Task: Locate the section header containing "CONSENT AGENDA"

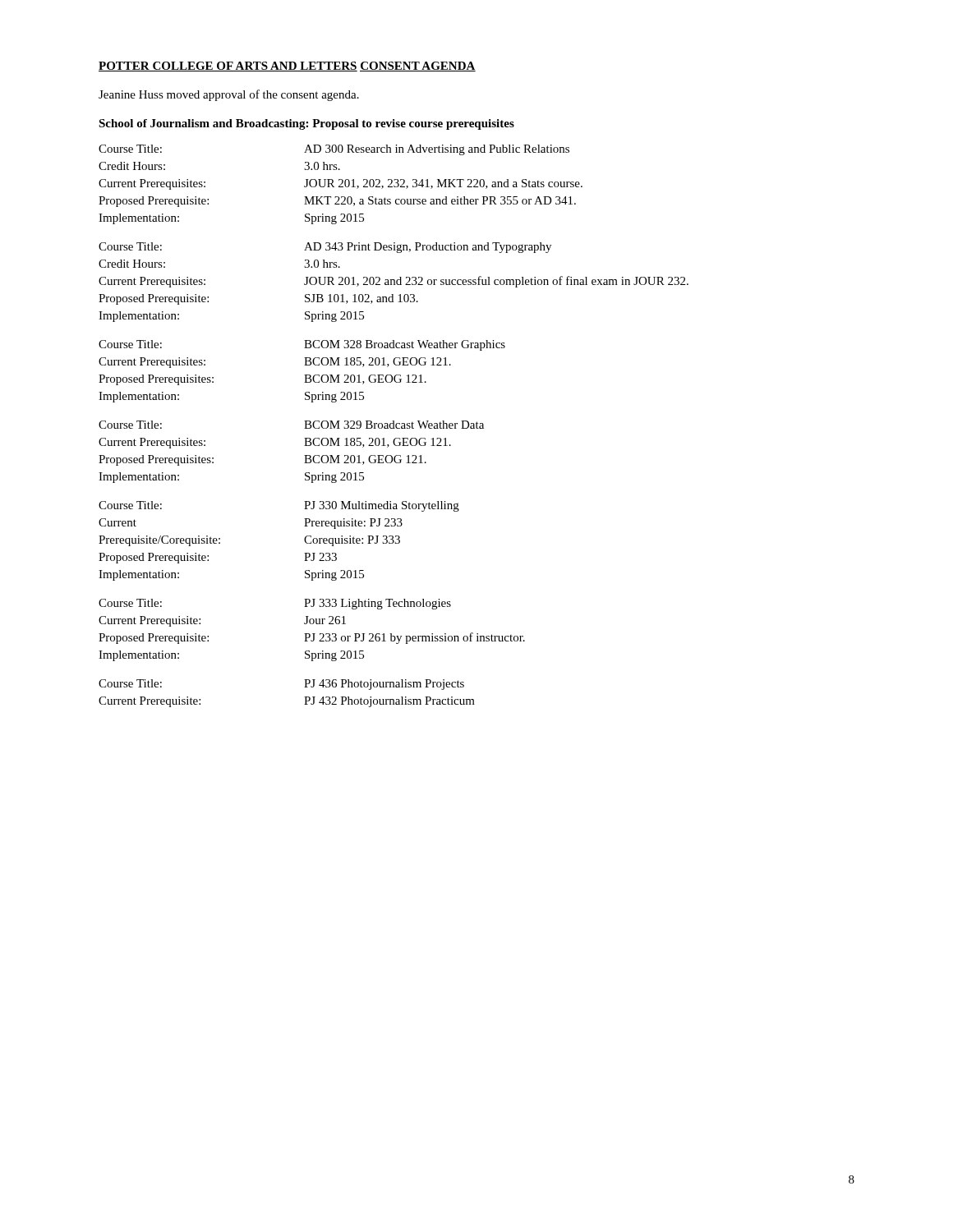Action: [x=418, y=66]
